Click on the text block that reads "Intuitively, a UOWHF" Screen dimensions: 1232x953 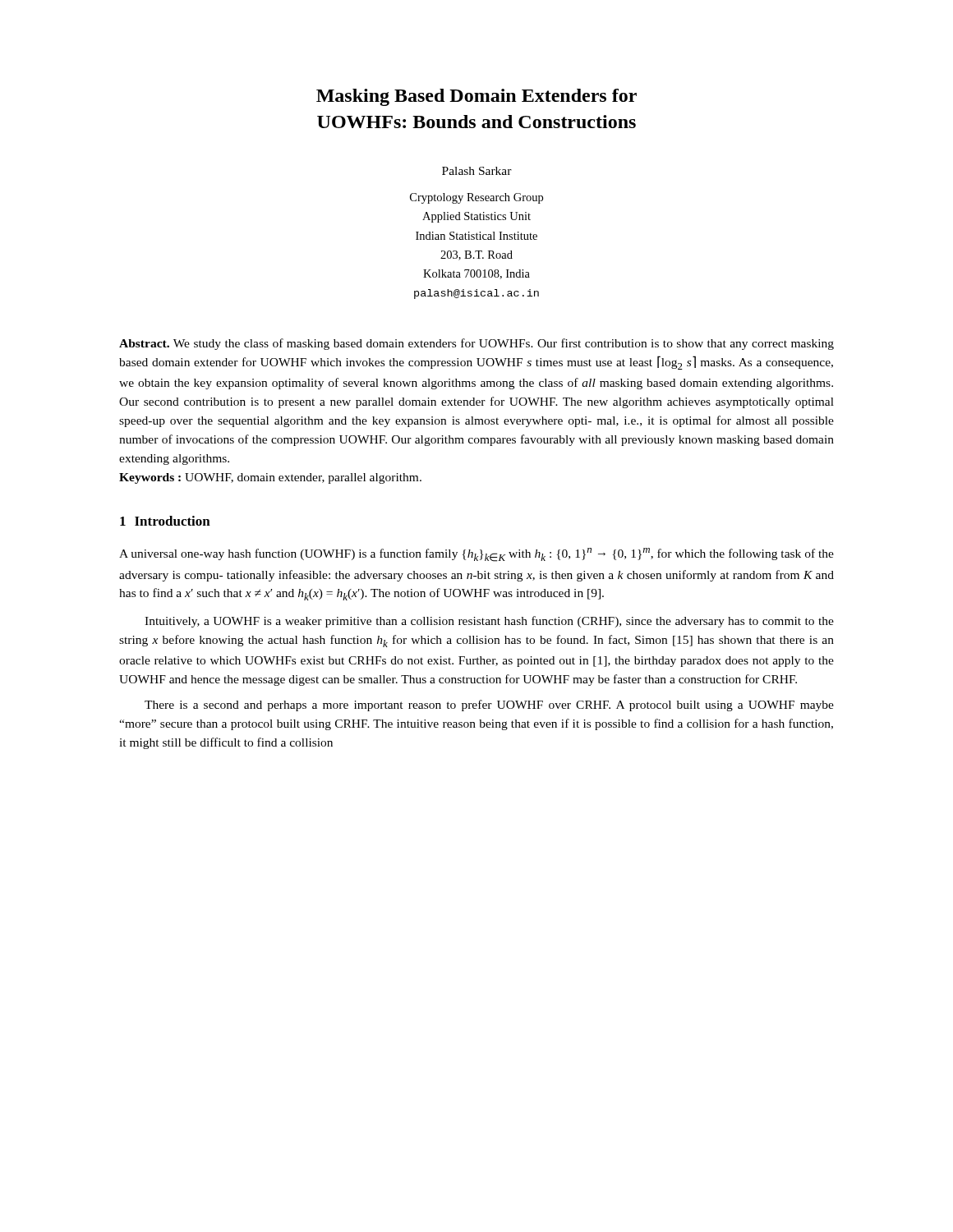coord(476,650)
